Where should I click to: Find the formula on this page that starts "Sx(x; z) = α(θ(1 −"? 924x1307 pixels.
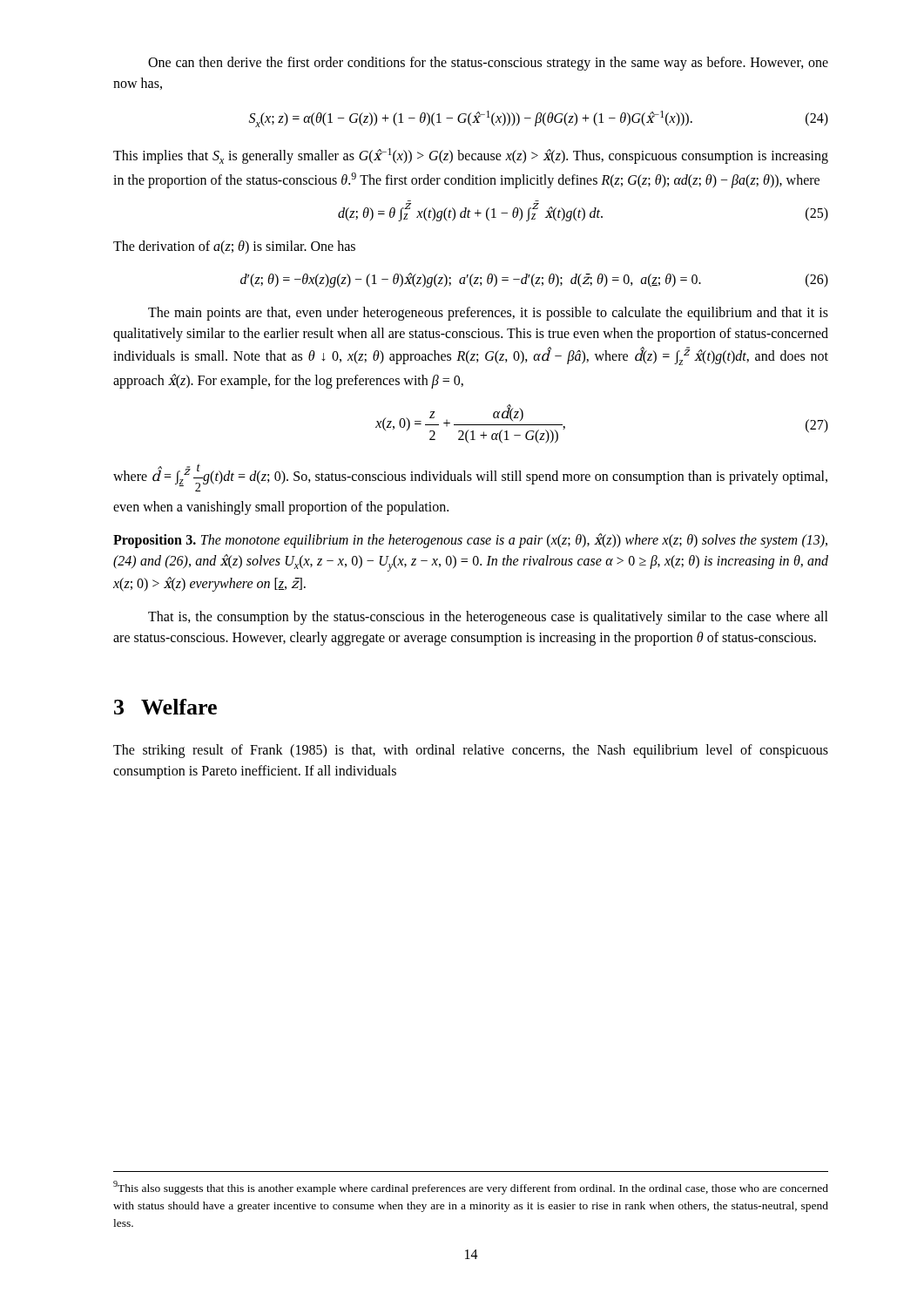coord(471,119)
